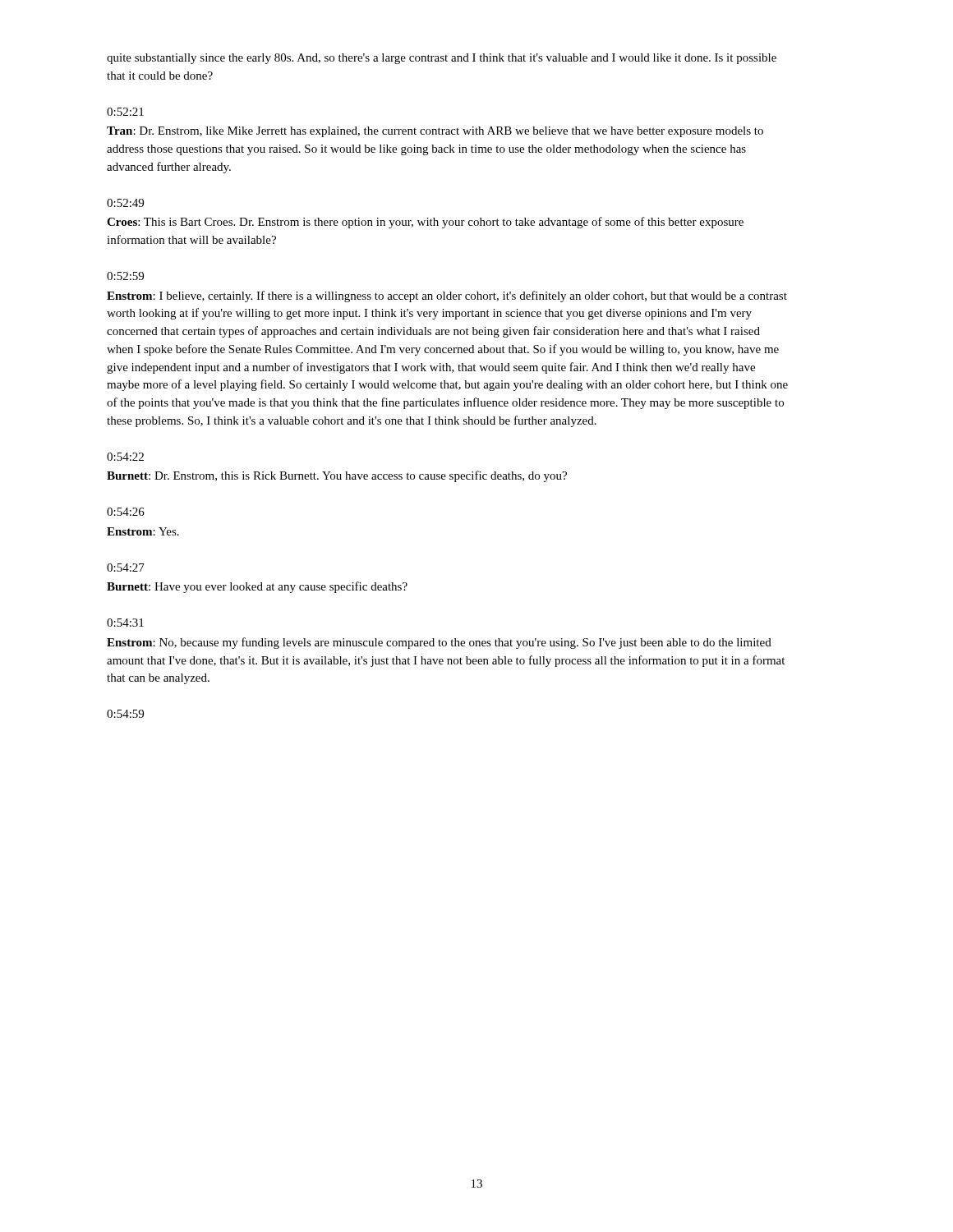Select the text block that reads "Burnett: Have you ever looked at"
The height and width of the screenshot is (1232, 953).
coord(257,587)
